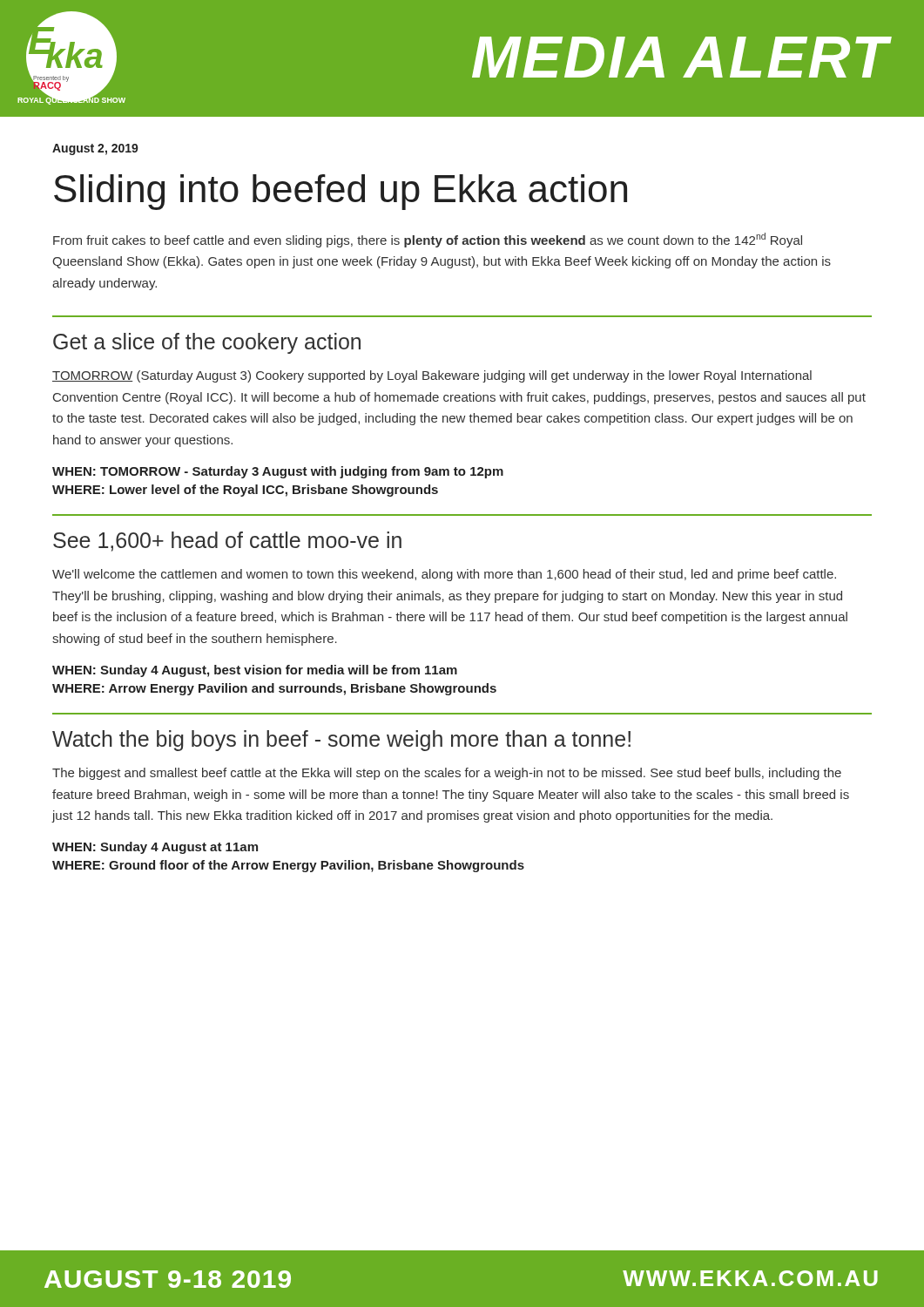The width and height of the screenshot is (924, 1307).
Task: Select the text block that reads "TOMORROW (Saturday August 3)"
Action: [459, 407]
